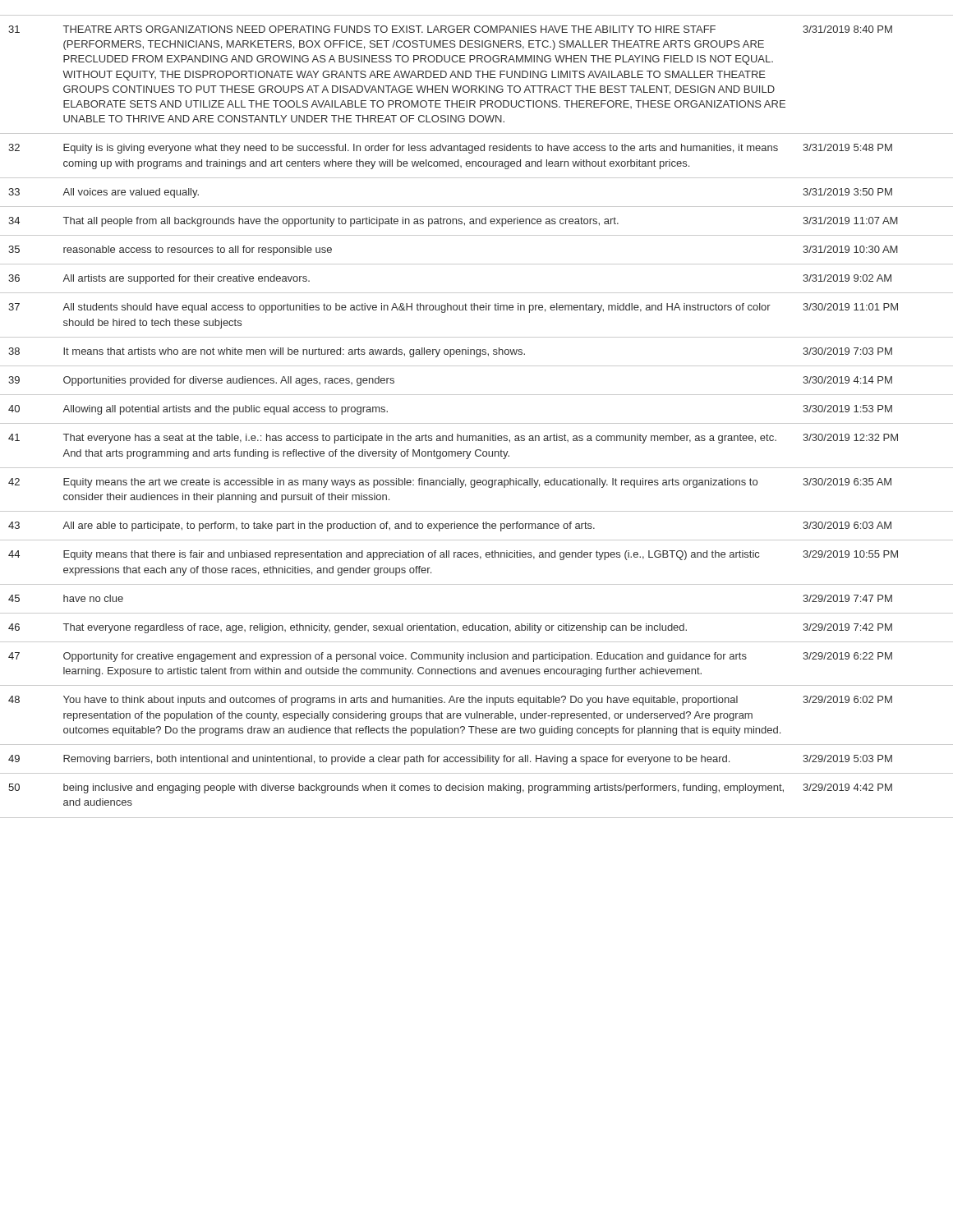Locate the region starting "reasonable access to resources to all"
Viewport: 953px width, 1232px height.
198,249
